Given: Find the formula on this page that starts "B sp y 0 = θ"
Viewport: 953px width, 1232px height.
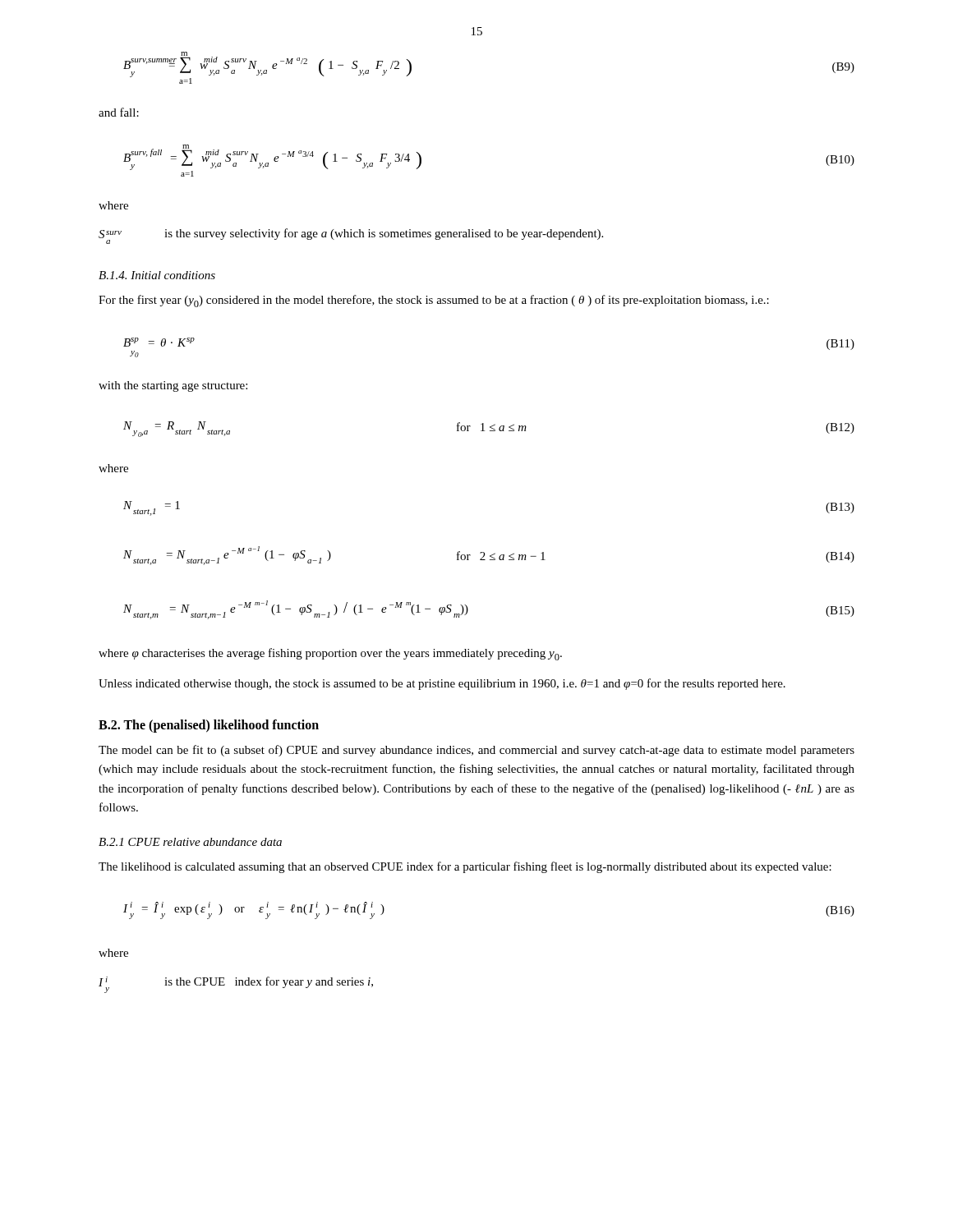Looking at the screenshot, I should pos(163,346).
